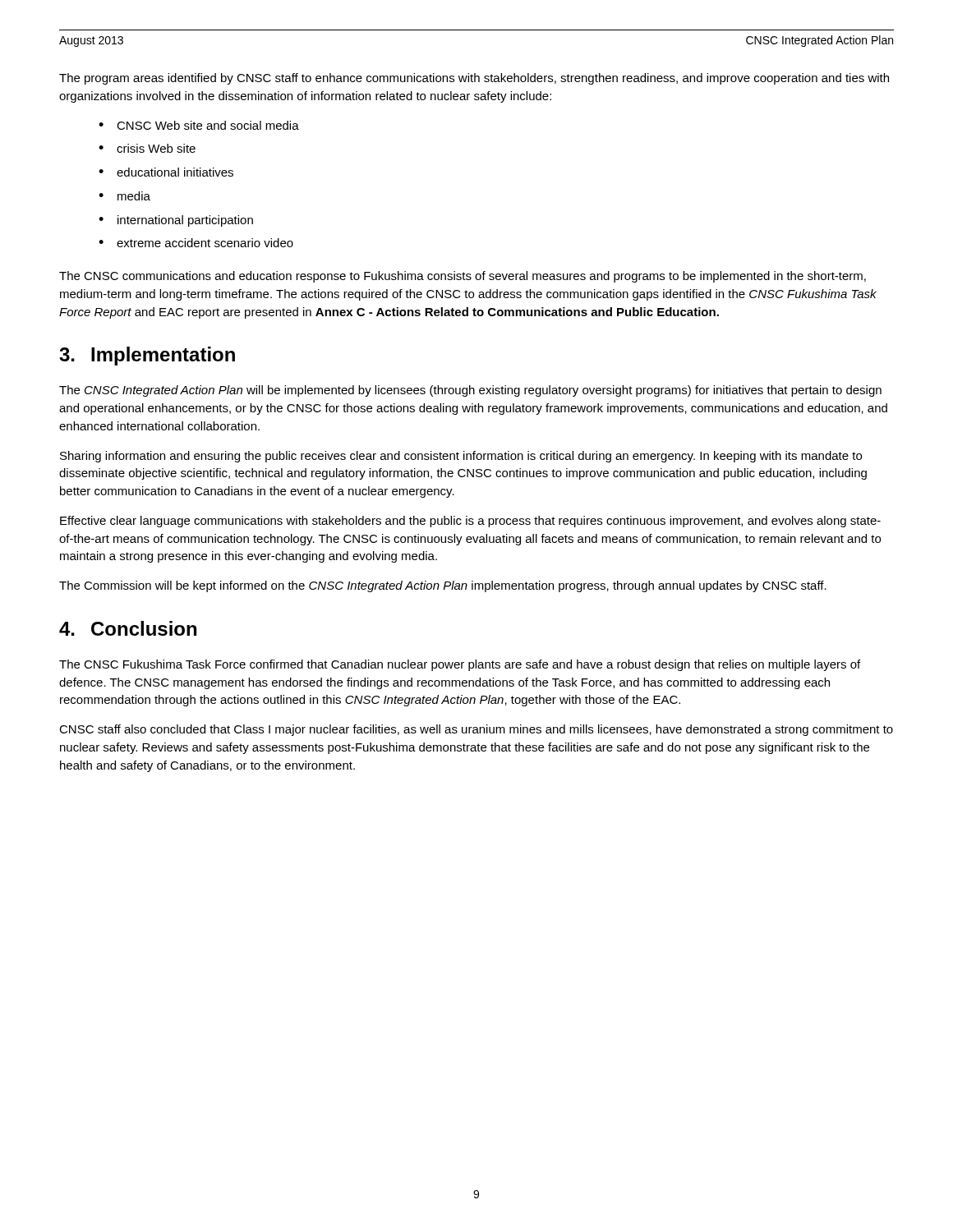Locate the text block that reads "Effective clear language communications"
The width and height of the screenshot is (953, 1232).
470,538
